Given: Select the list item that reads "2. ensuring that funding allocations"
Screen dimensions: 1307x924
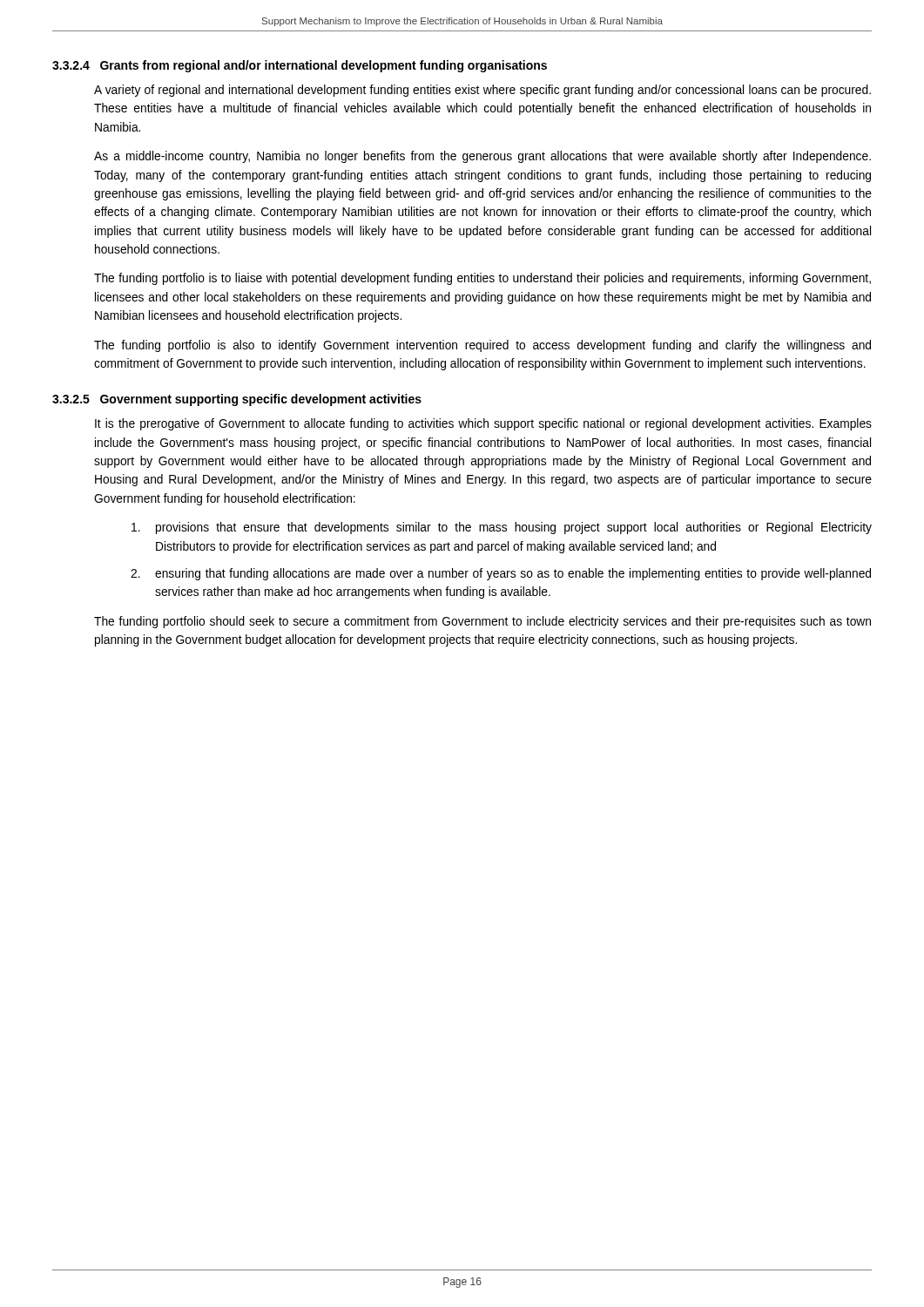Looking at the screenshot, I should 501,583.
